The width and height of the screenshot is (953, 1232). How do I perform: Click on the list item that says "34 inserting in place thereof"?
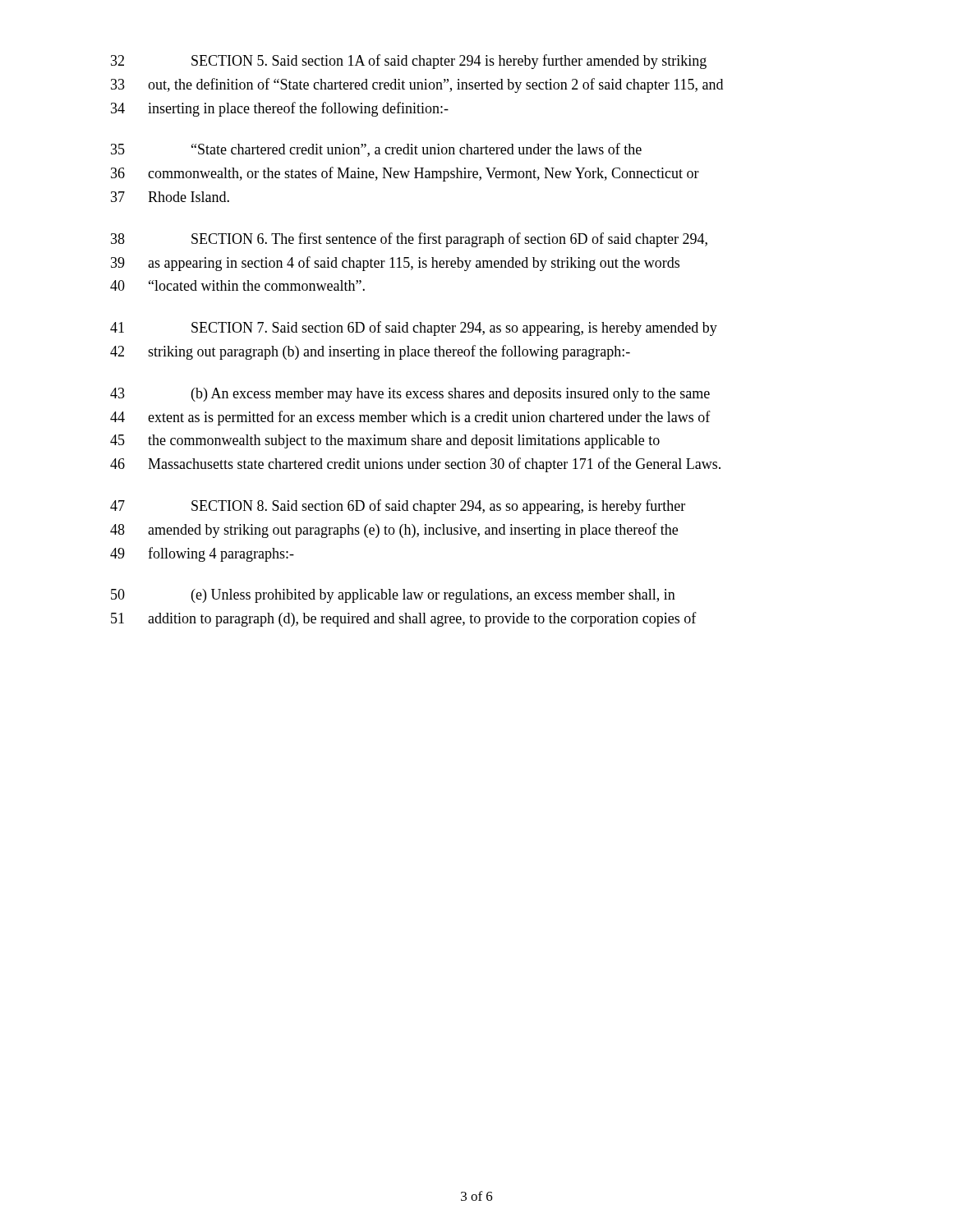pyautogui.click(x=280, y=109)
